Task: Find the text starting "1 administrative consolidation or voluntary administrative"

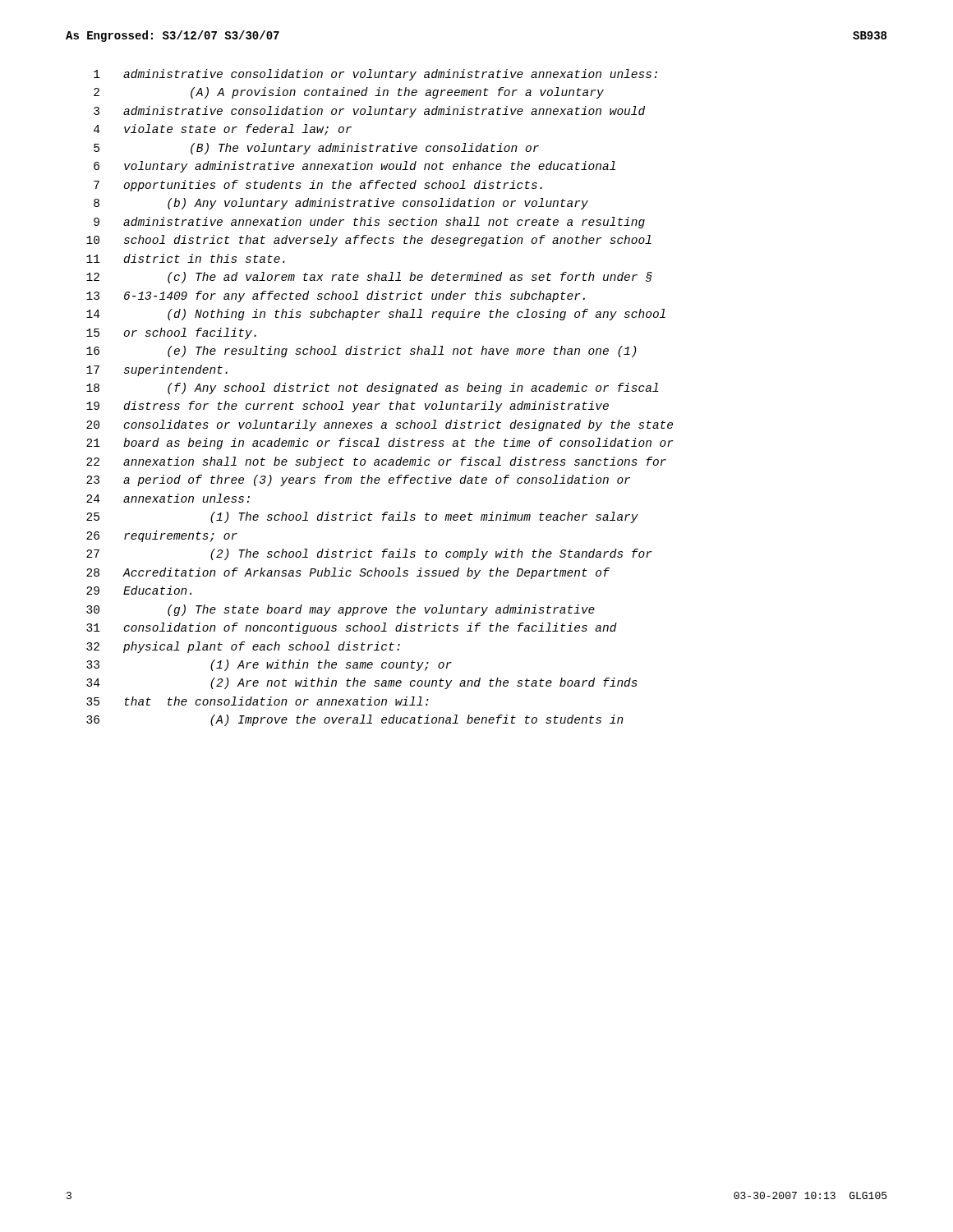Action: point(476,75)
